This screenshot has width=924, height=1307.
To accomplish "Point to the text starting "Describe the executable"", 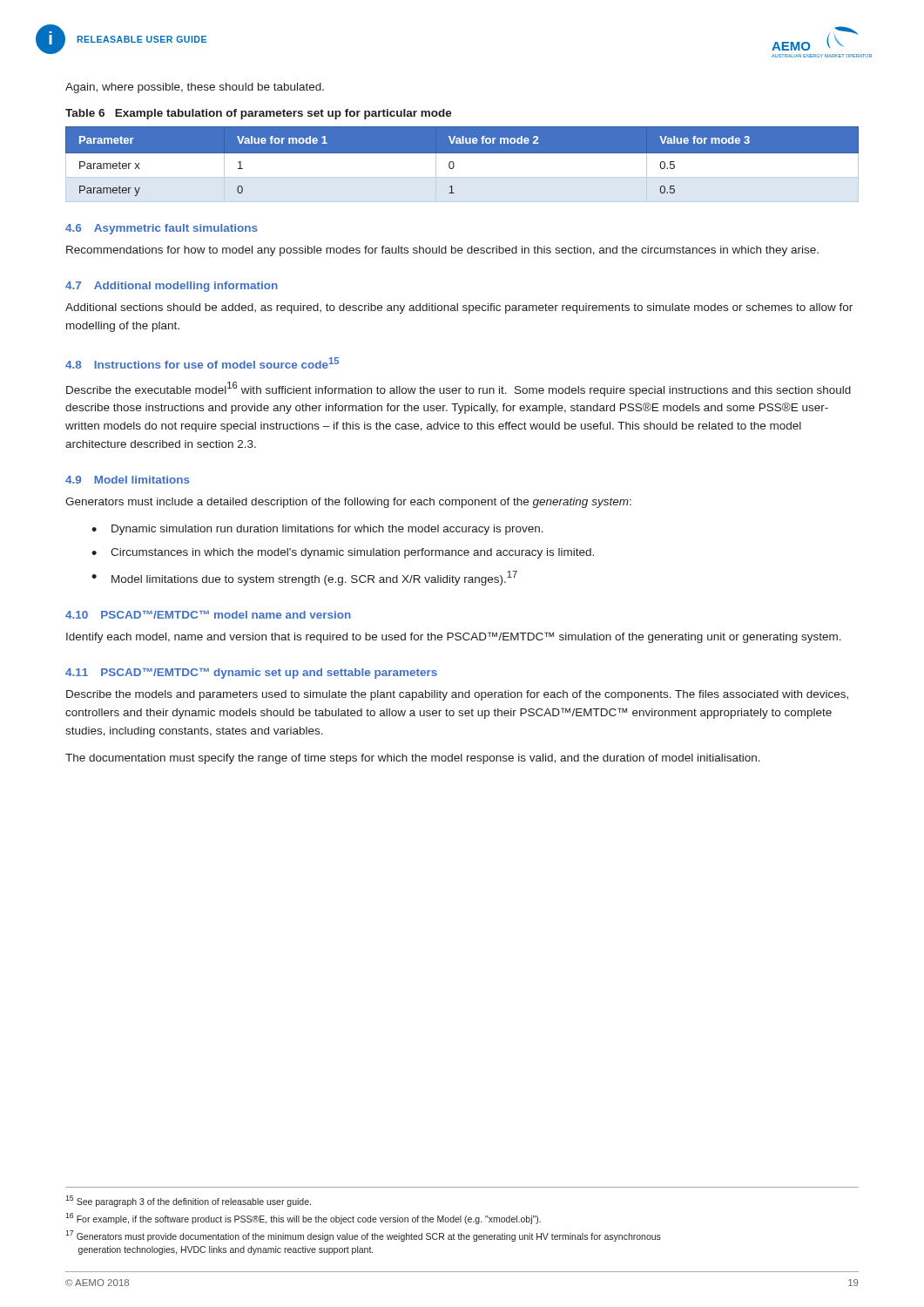I will coord(458,415).
